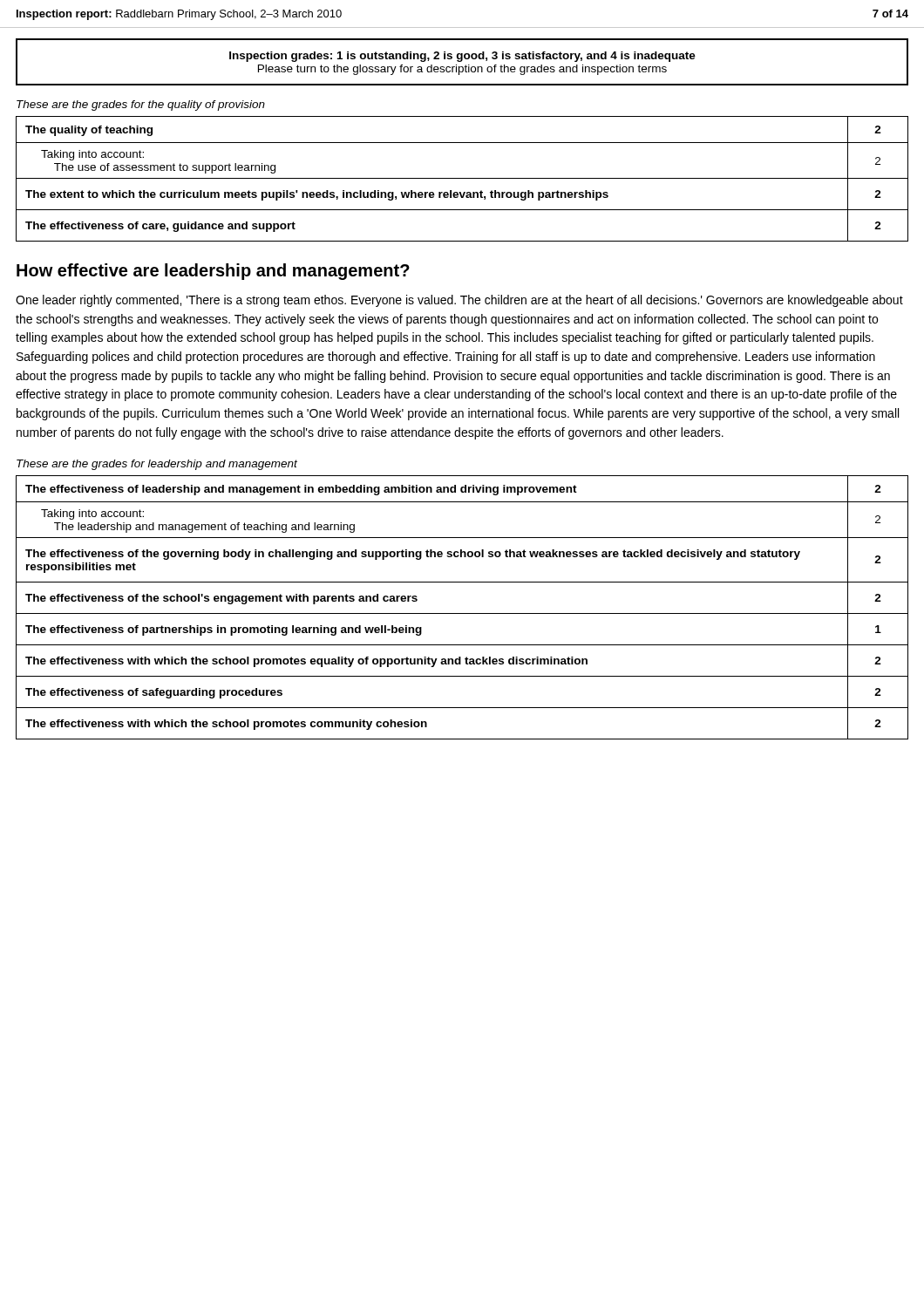Locate the text block containing "Inspection grades: 1 is outstanding, 2 is"
Image resolution: width=924 pixels, height=1308 pixels.
pyautogui.click(x=462, y=62)
